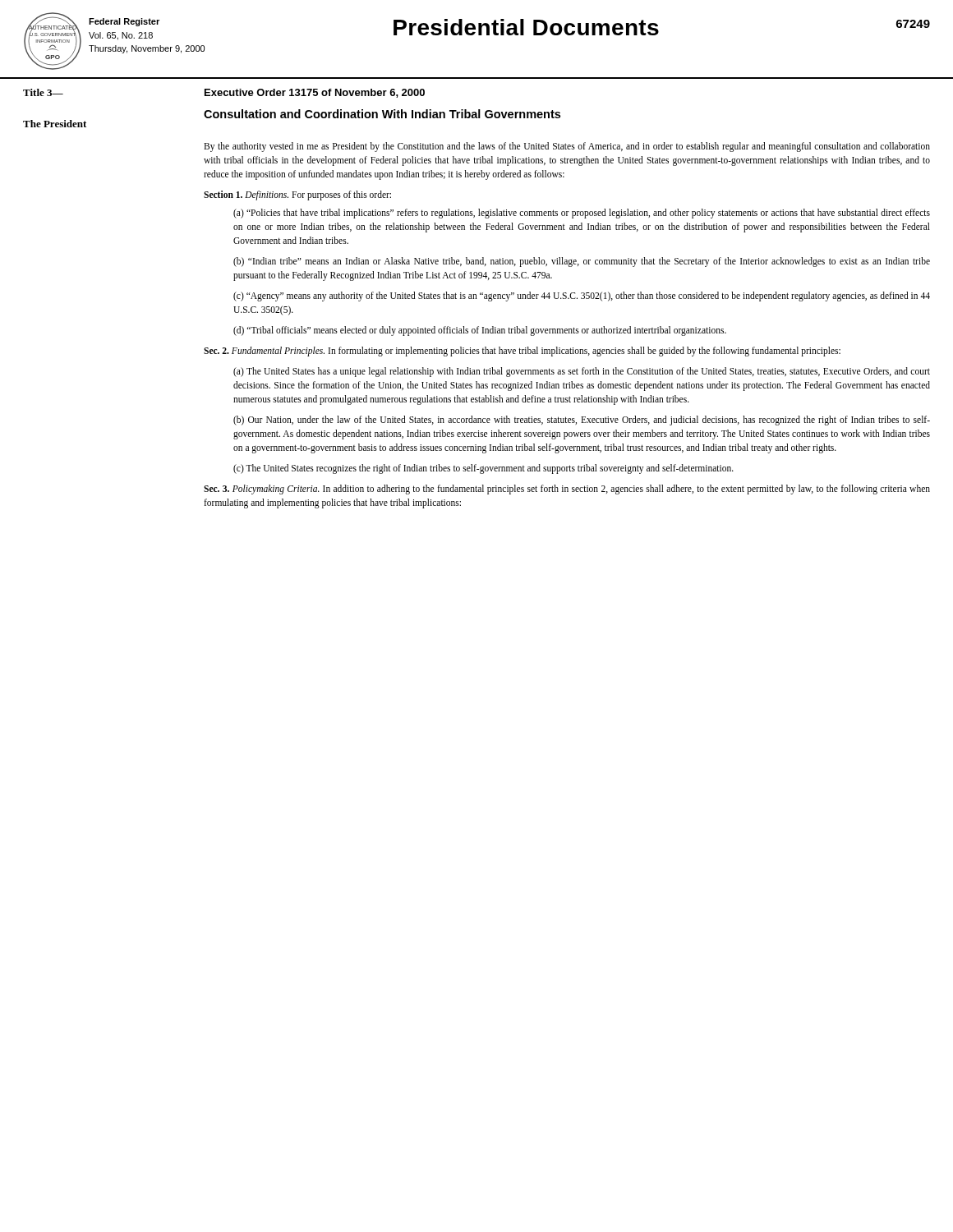The height and width of the screenshot is (1232, 953).
Task: Locate the section header with the text "Section 1. Definitions. For purposes of this"
Action: [298, 194]
